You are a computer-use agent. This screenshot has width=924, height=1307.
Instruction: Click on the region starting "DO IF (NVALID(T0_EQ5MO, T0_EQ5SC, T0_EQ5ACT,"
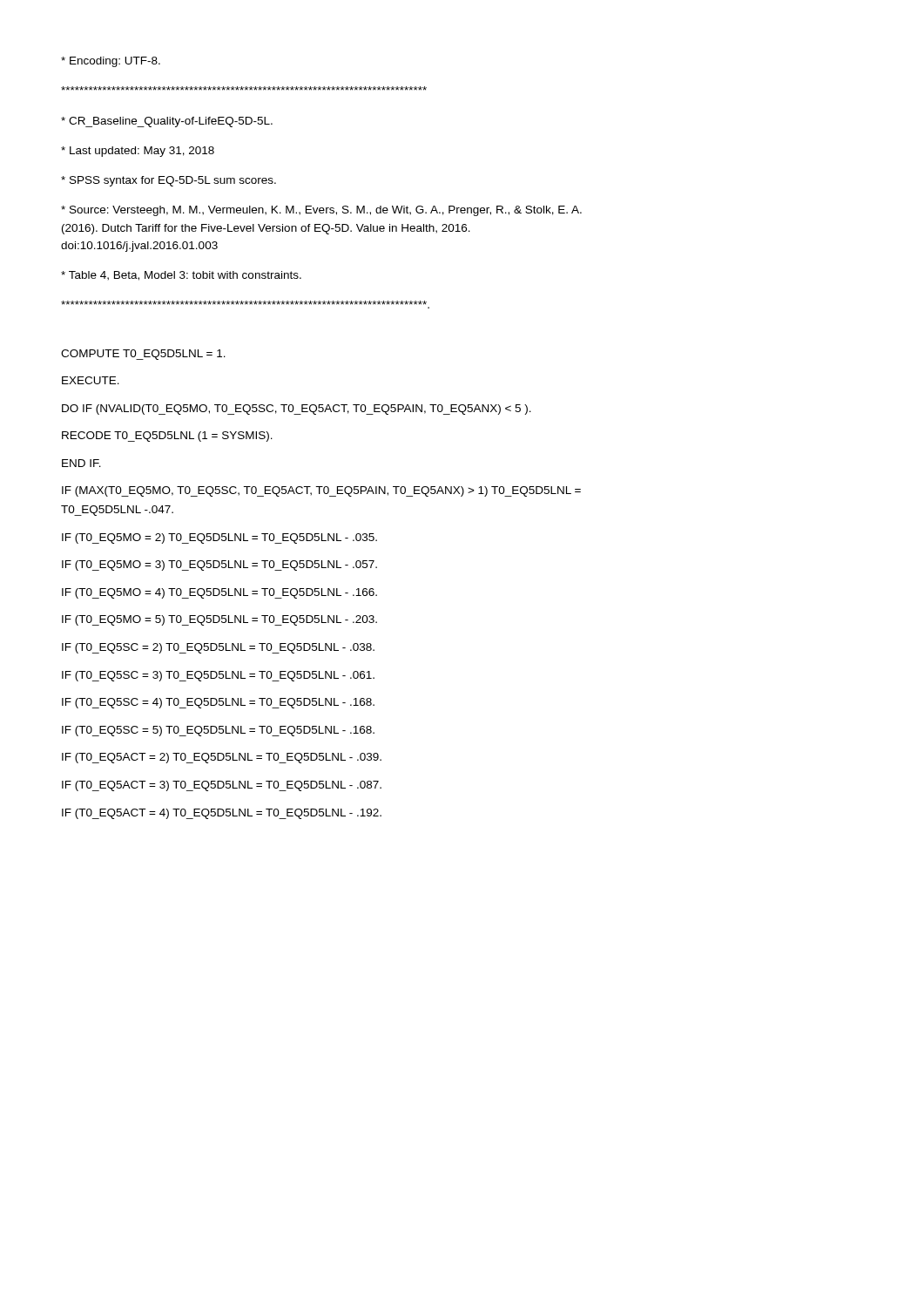click(296, 408)
